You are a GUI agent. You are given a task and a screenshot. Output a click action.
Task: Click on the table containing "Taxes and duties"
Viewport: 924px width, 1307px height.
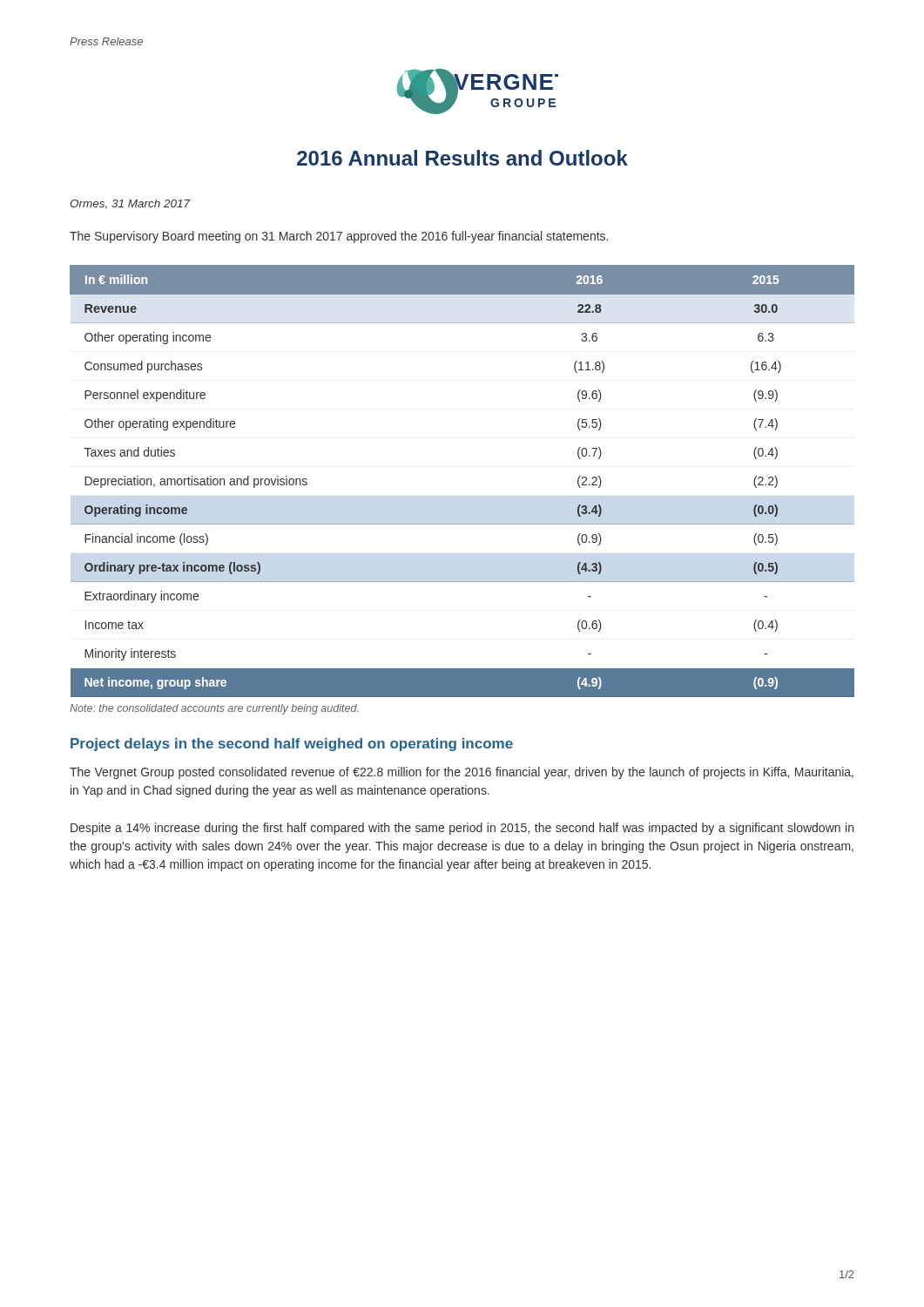(462, 481)
